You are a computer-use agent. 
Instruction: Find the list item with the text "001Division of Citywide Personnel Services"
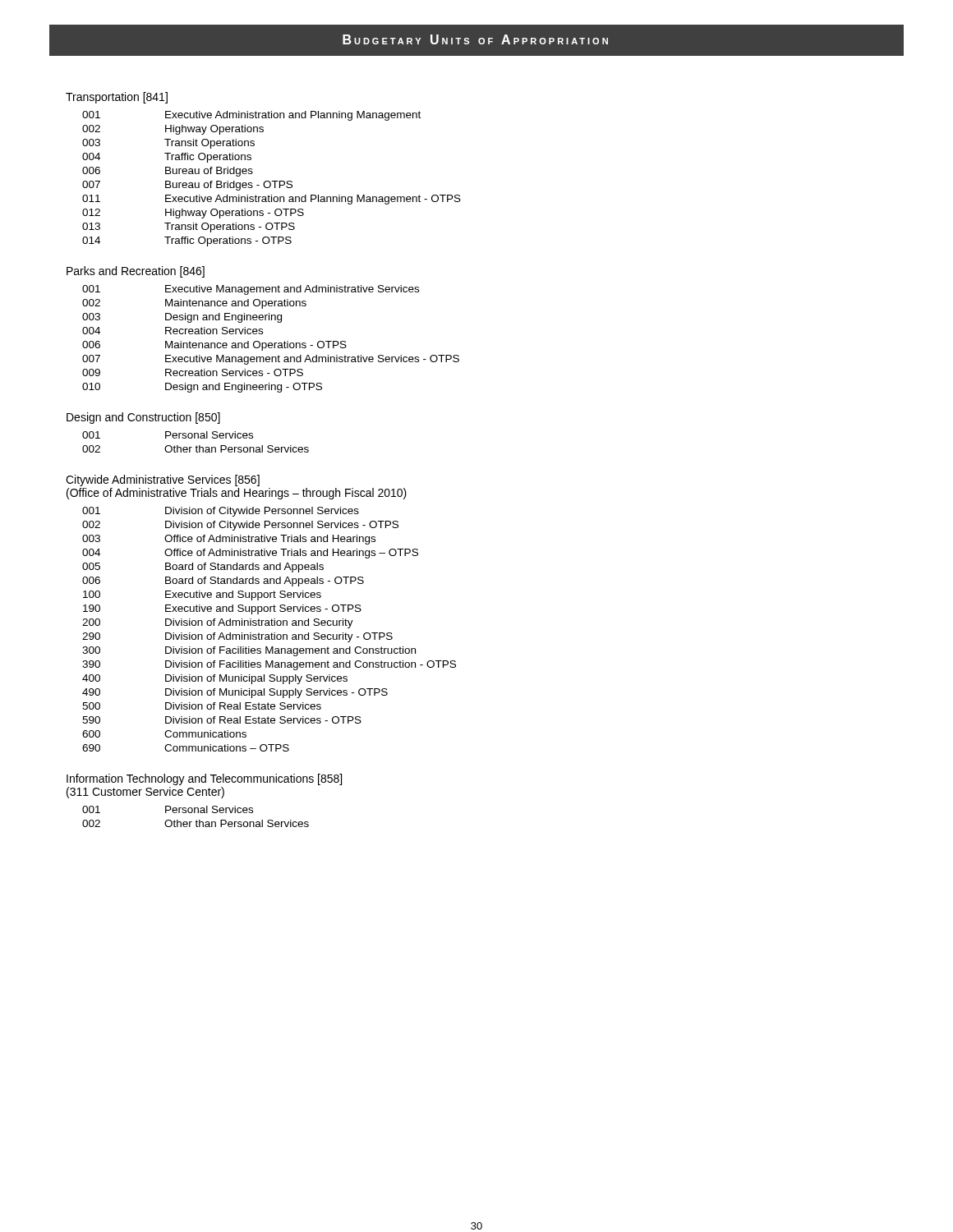(x=221, y=512)
